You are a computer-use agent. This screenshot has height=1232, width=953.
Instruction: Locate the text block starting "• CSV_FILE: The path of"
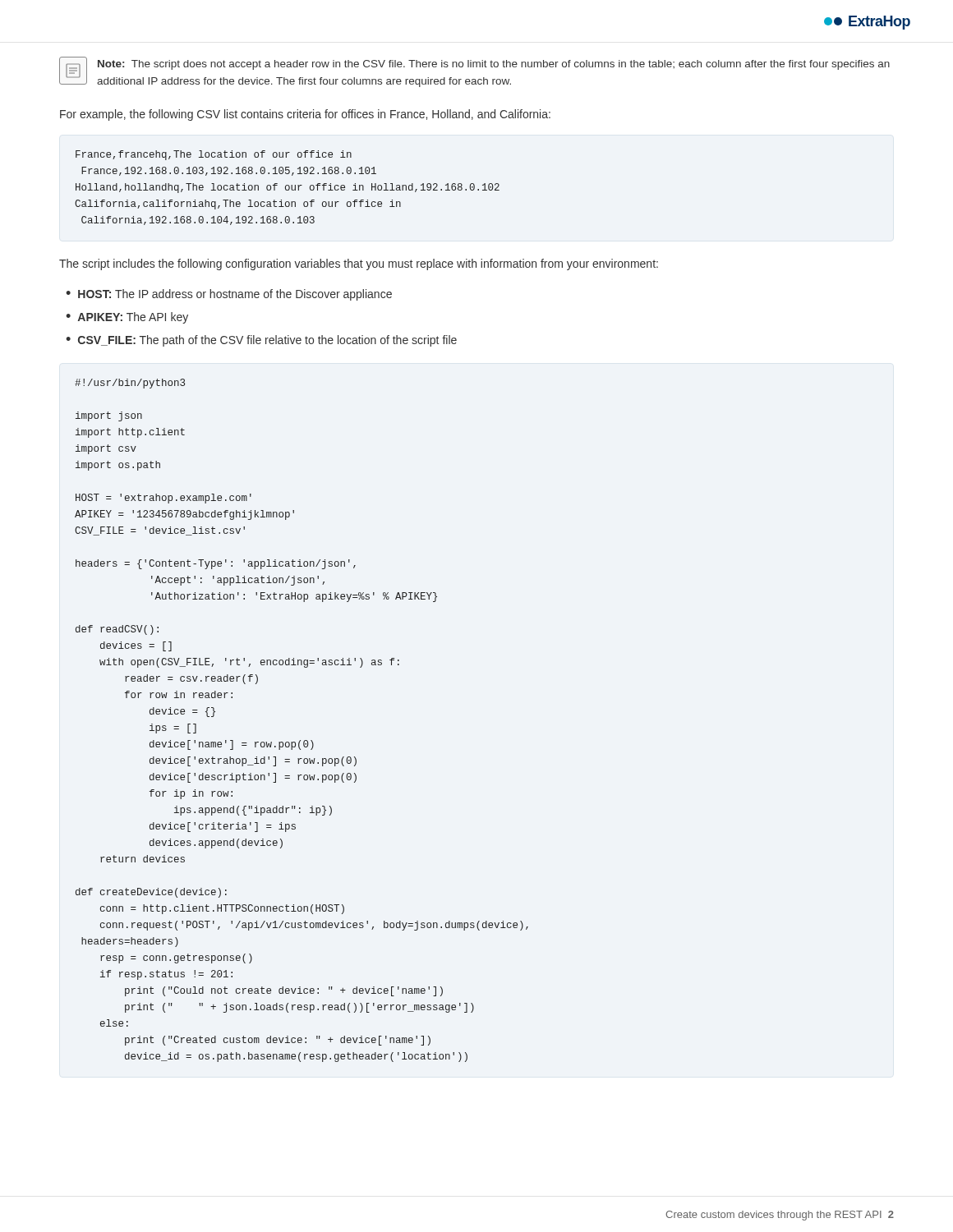[x=261, y=341]
